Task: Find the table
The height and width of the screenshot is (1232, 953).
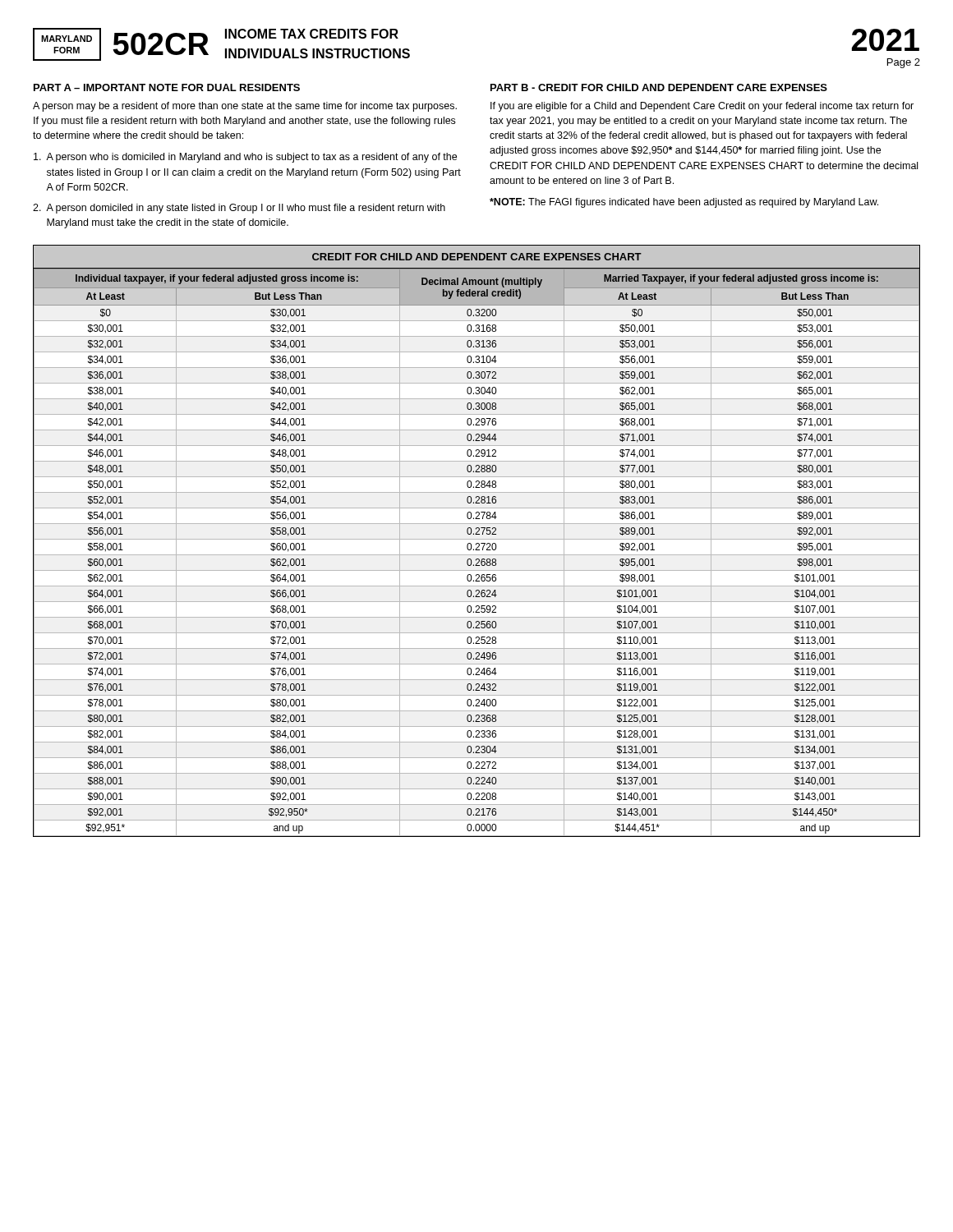Action: (476, 541)
